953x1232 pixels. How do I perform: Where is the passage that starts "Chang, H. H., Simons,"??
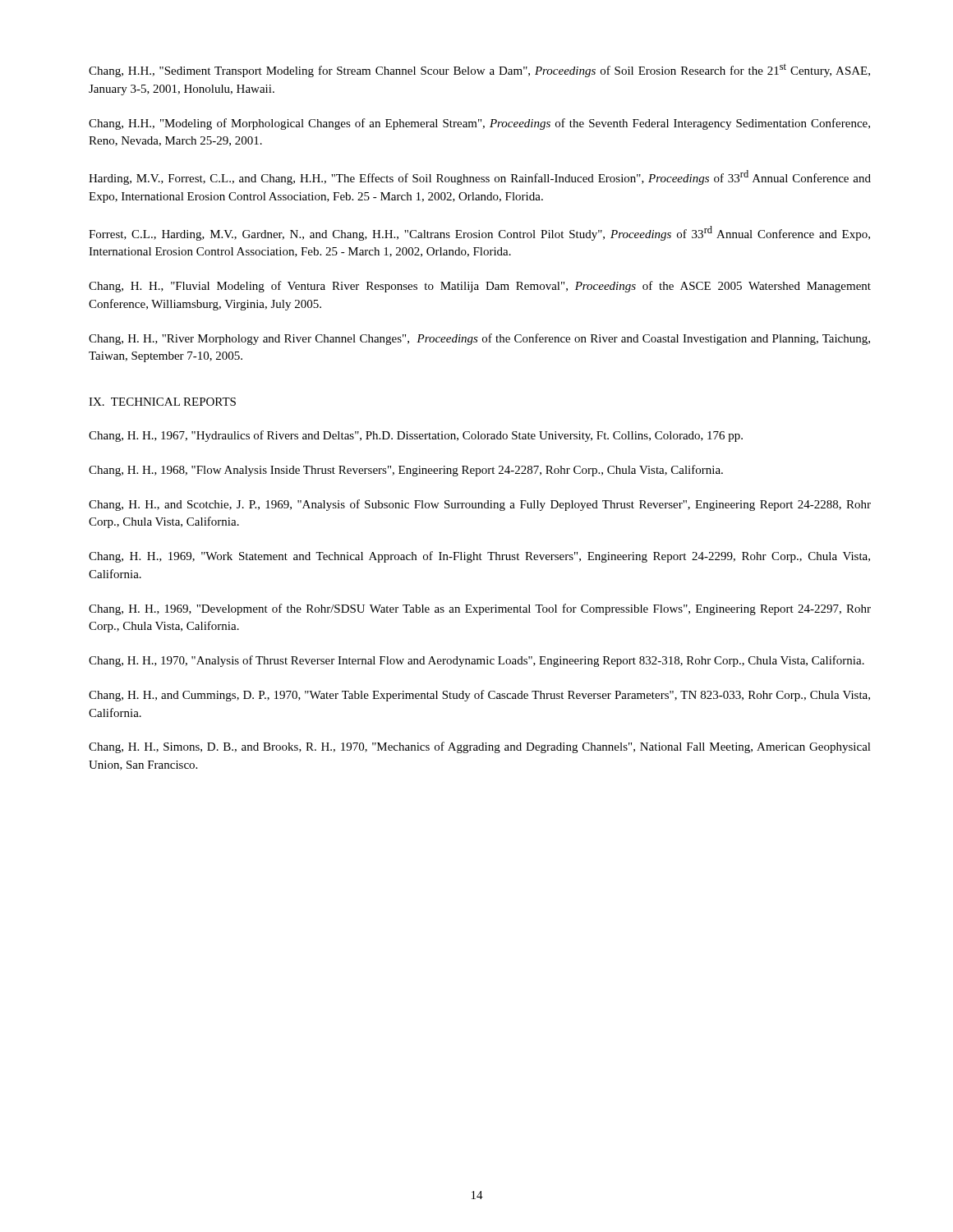click(x=480, y=756)
